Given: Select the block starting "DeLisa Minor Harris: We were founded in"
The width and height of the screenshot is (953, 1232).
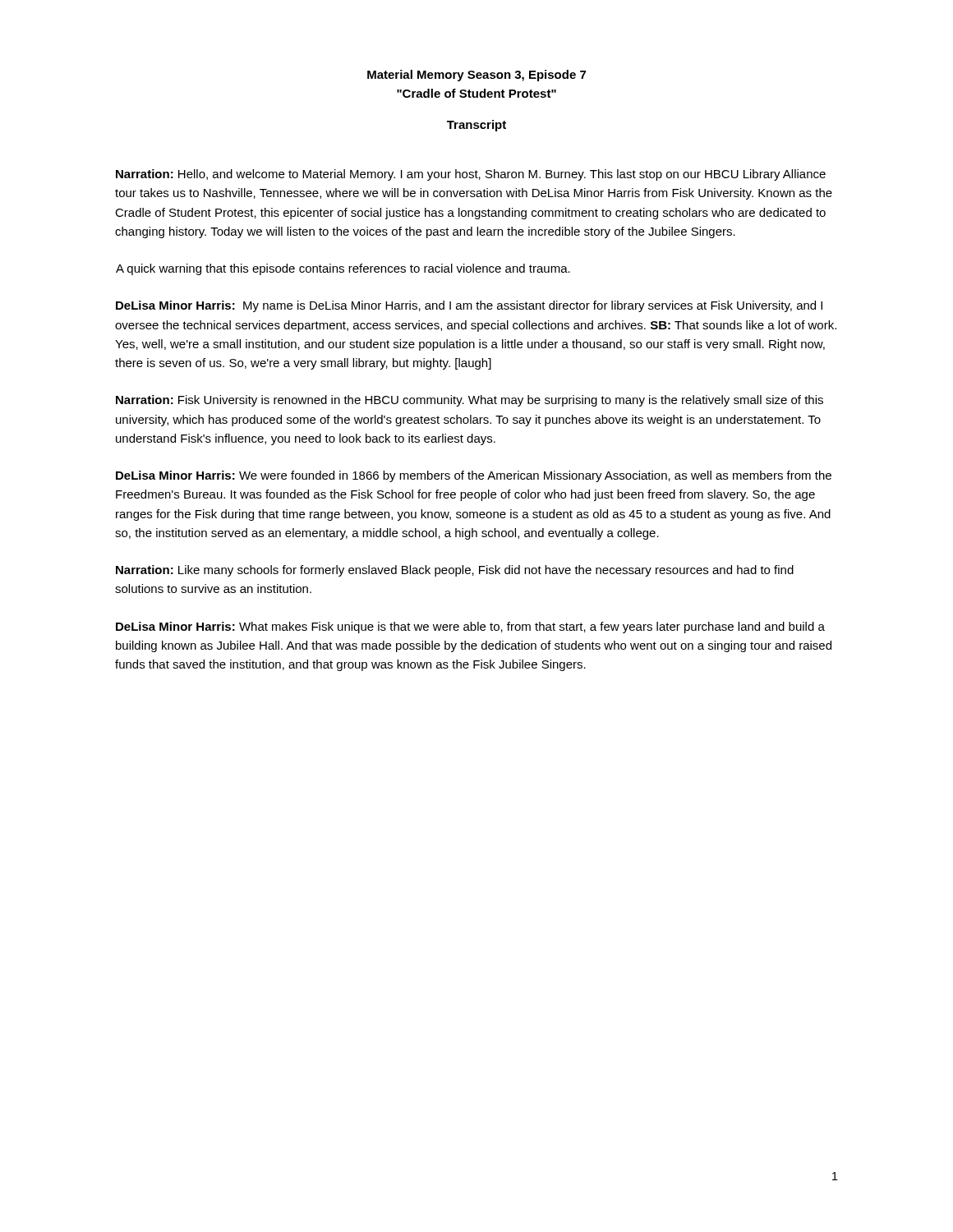Looking at the screenshot, I should click(x=473, y=504).
